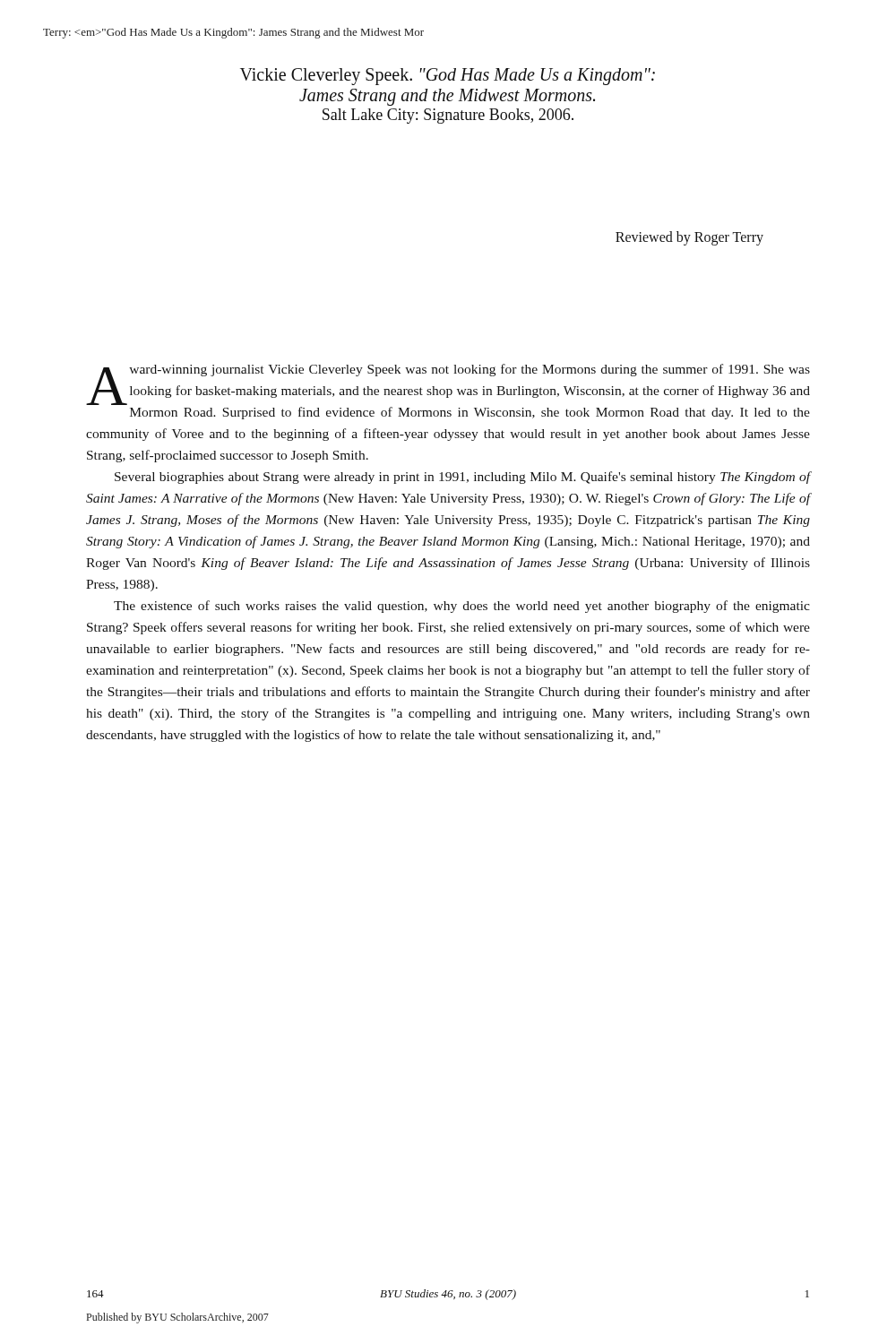
Task: Point to the text starting "Reviewed by Roger"
Action: [x=689, y=237]
